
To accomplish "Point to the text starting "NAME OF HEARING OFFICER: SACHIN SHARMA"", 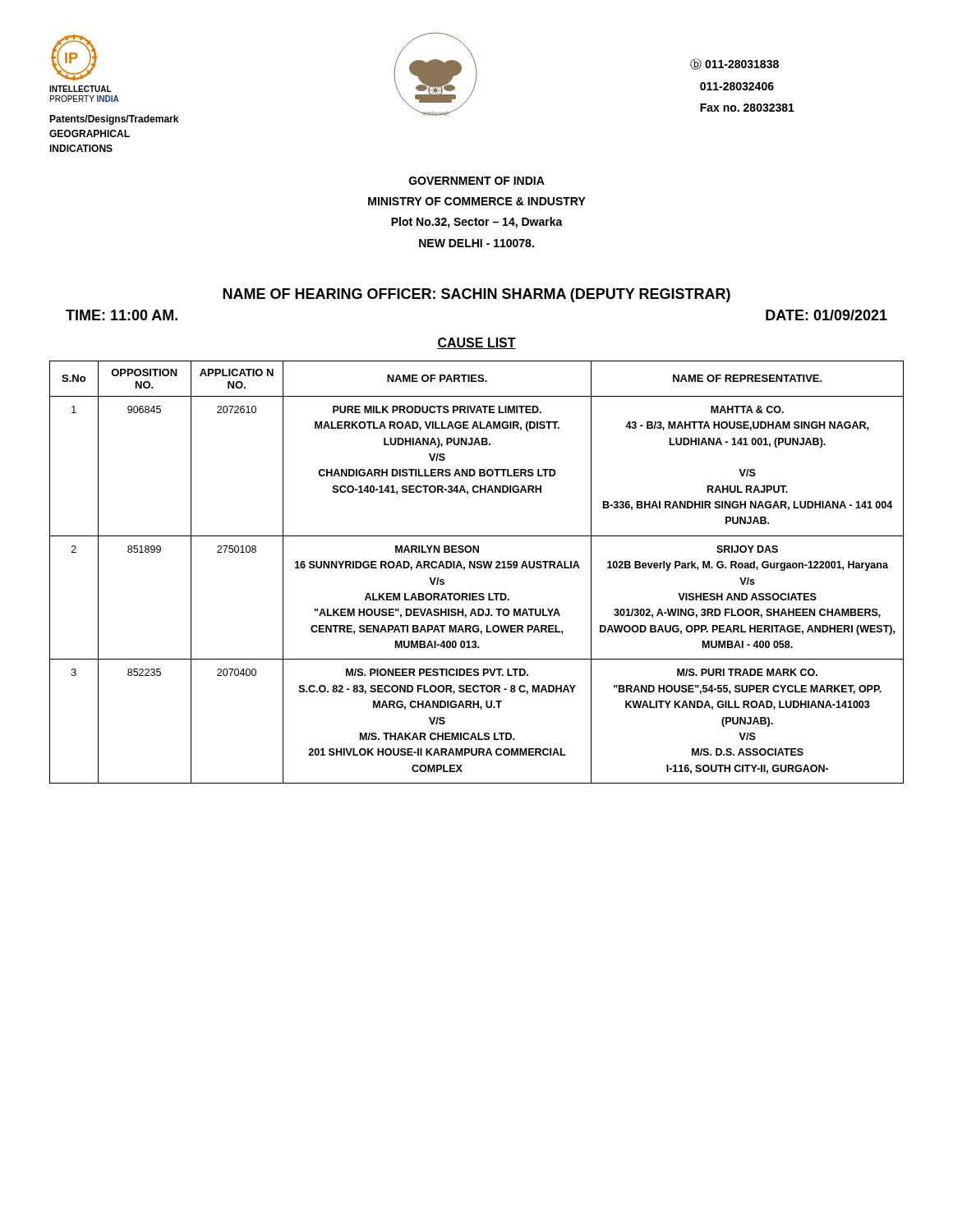I will pyautogui.click(x=476, y=294).
